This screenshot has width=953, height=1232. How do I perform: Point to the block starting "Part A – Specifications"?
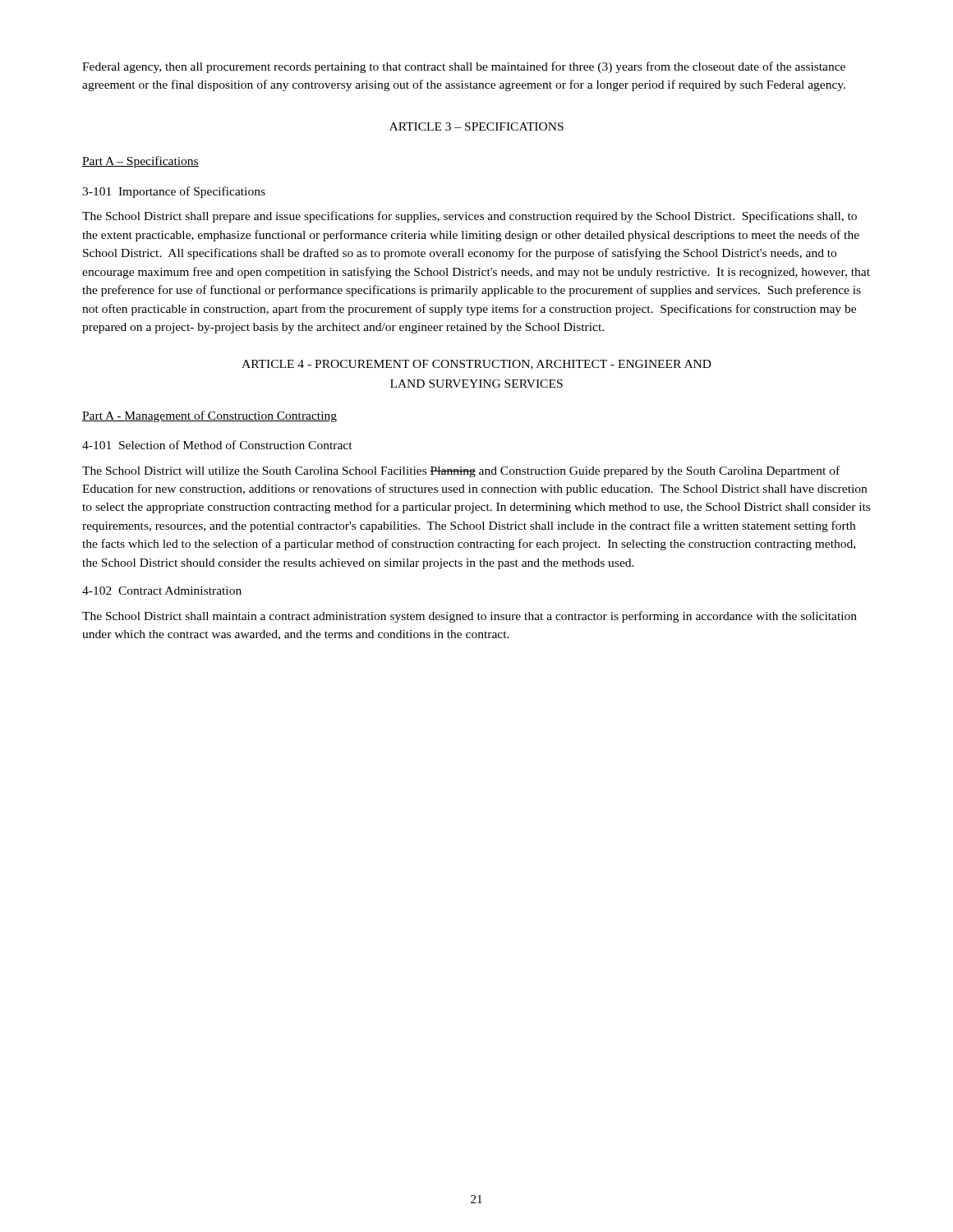coord(140,161)
